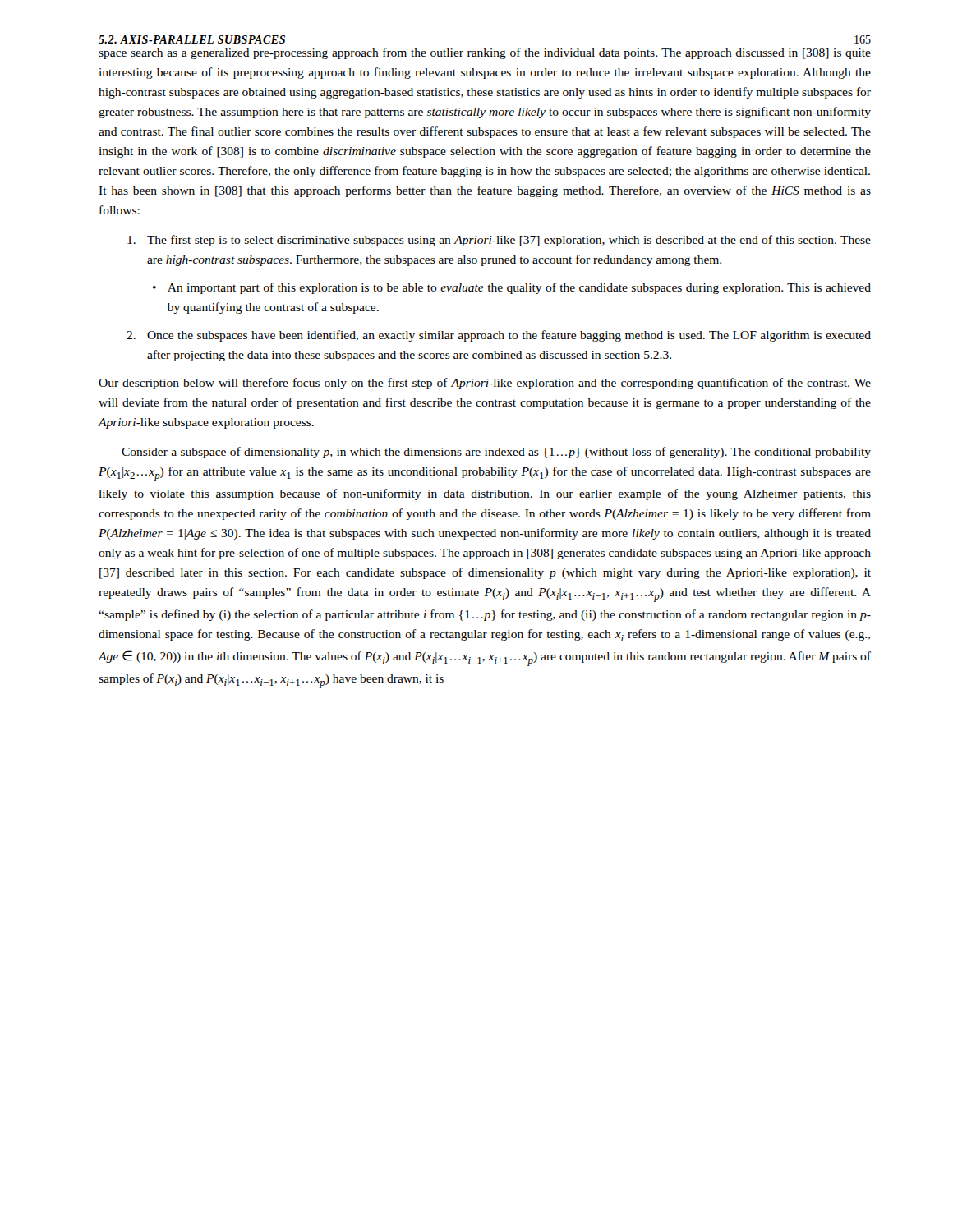953x1232 pixels.
Task: Find the block on this page that starts "Consider a subspace of dimensionality p, in"
Action: (485, 566)
